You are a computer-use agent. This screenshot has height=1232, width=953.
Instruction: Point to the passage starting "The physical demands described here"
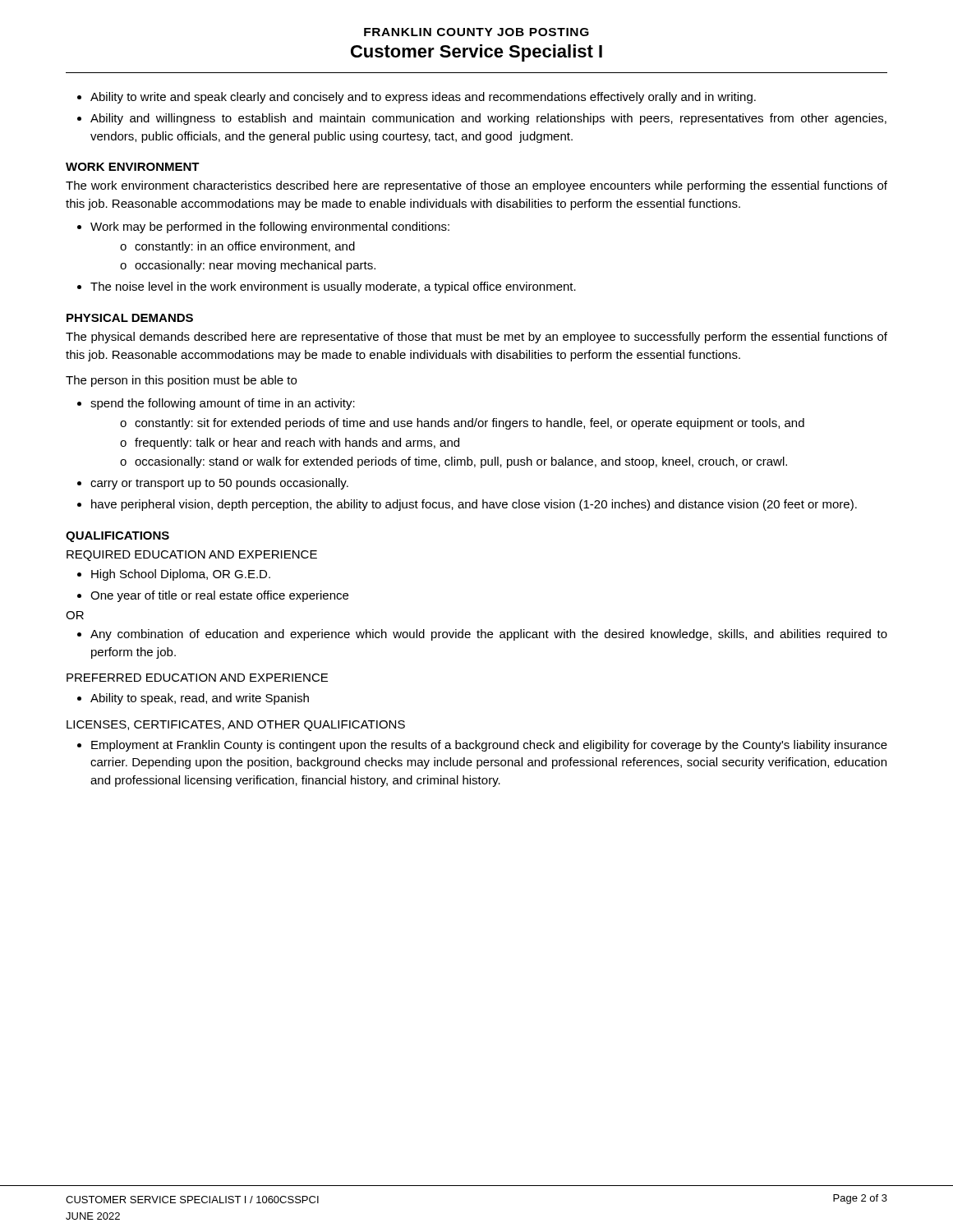coord(476,345)
